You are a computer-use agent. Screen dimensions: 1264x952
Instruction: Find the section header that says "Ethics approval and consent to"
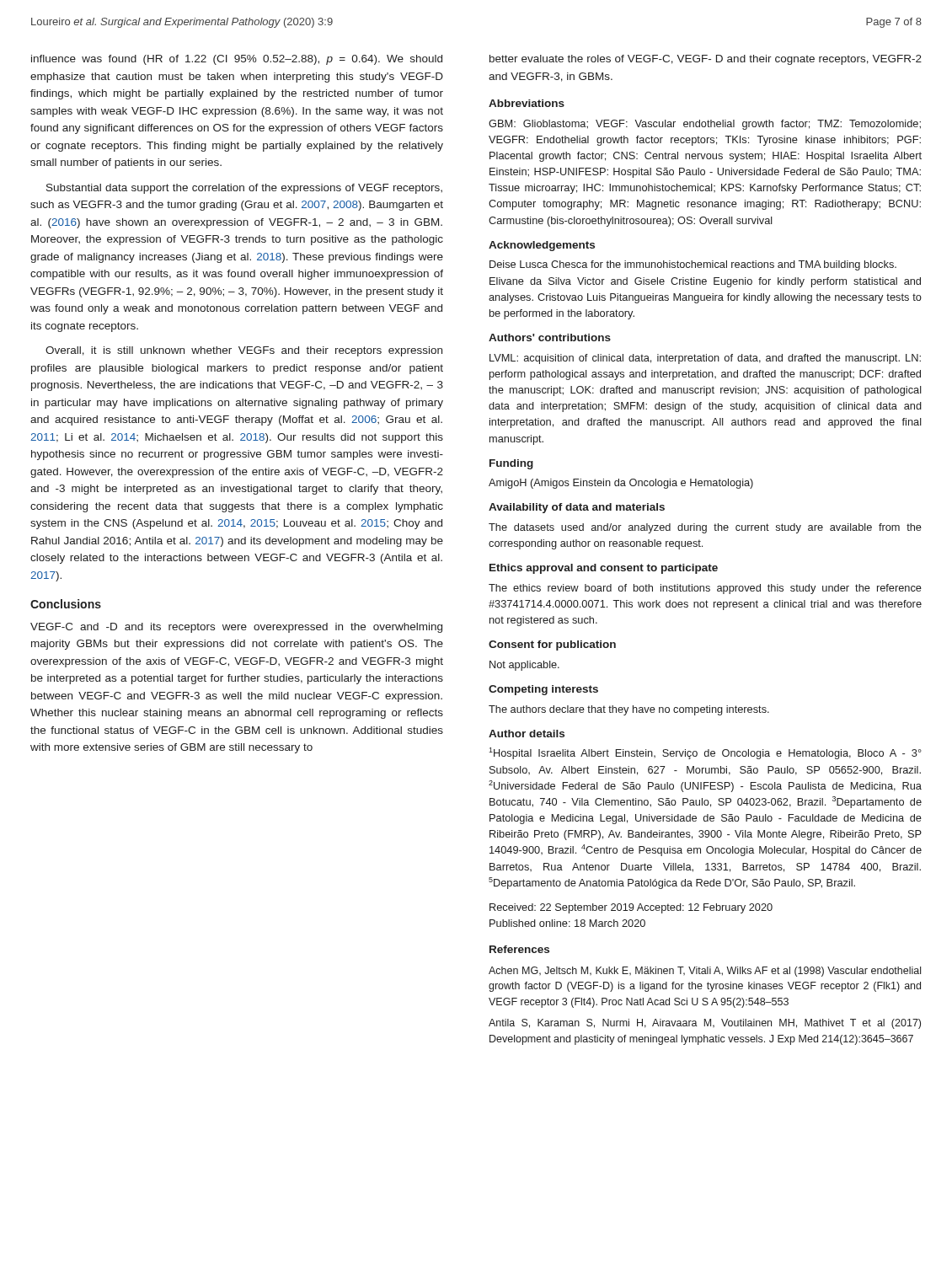705,568
